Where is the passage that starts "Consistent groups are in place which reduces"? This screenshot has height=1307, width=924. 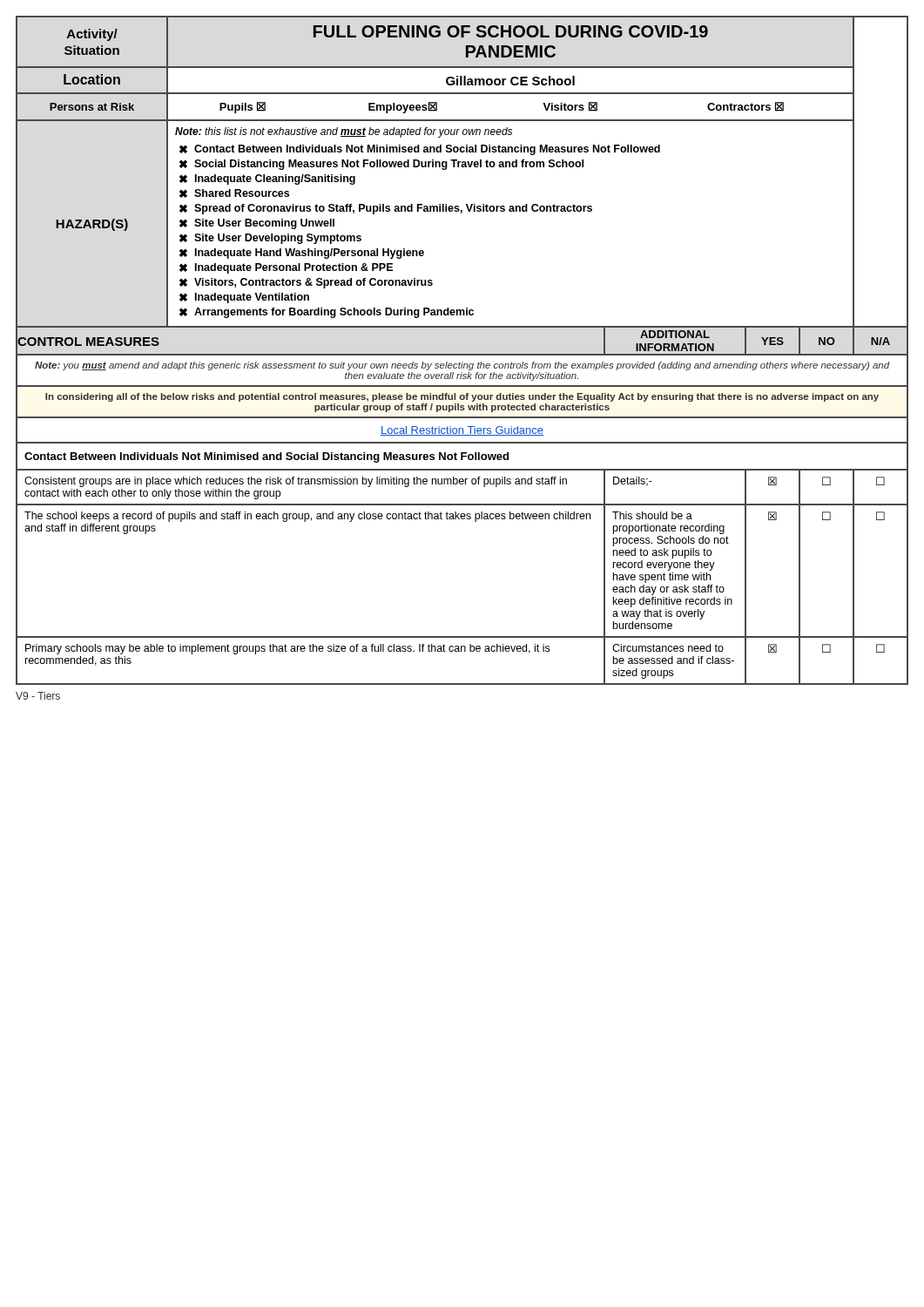coord(296,487)
